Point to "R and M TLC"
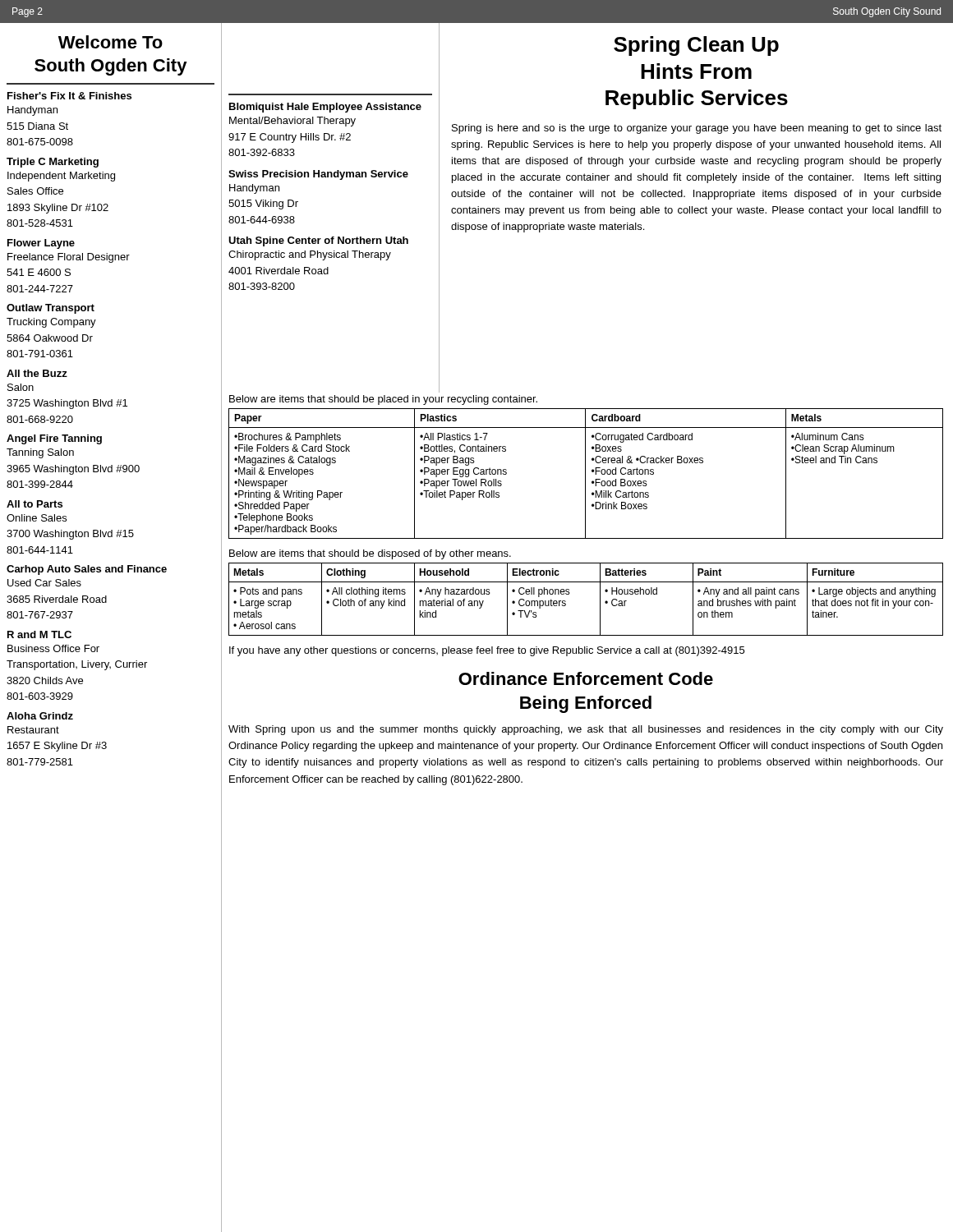The height and width of the screenshot is (1232, 953). click(39, 634)
